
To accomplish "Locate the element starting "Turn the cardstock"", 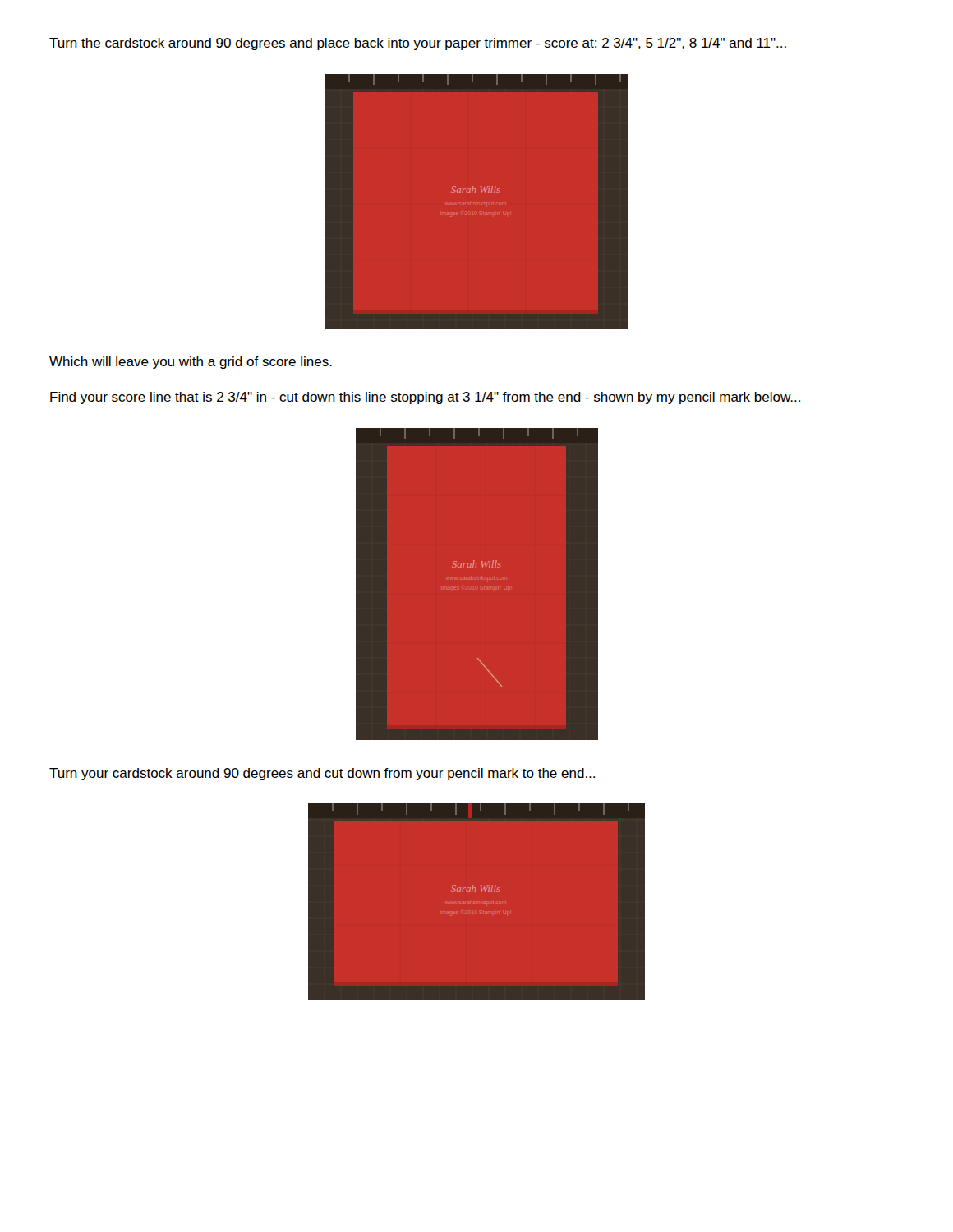I will pos(418,43).
